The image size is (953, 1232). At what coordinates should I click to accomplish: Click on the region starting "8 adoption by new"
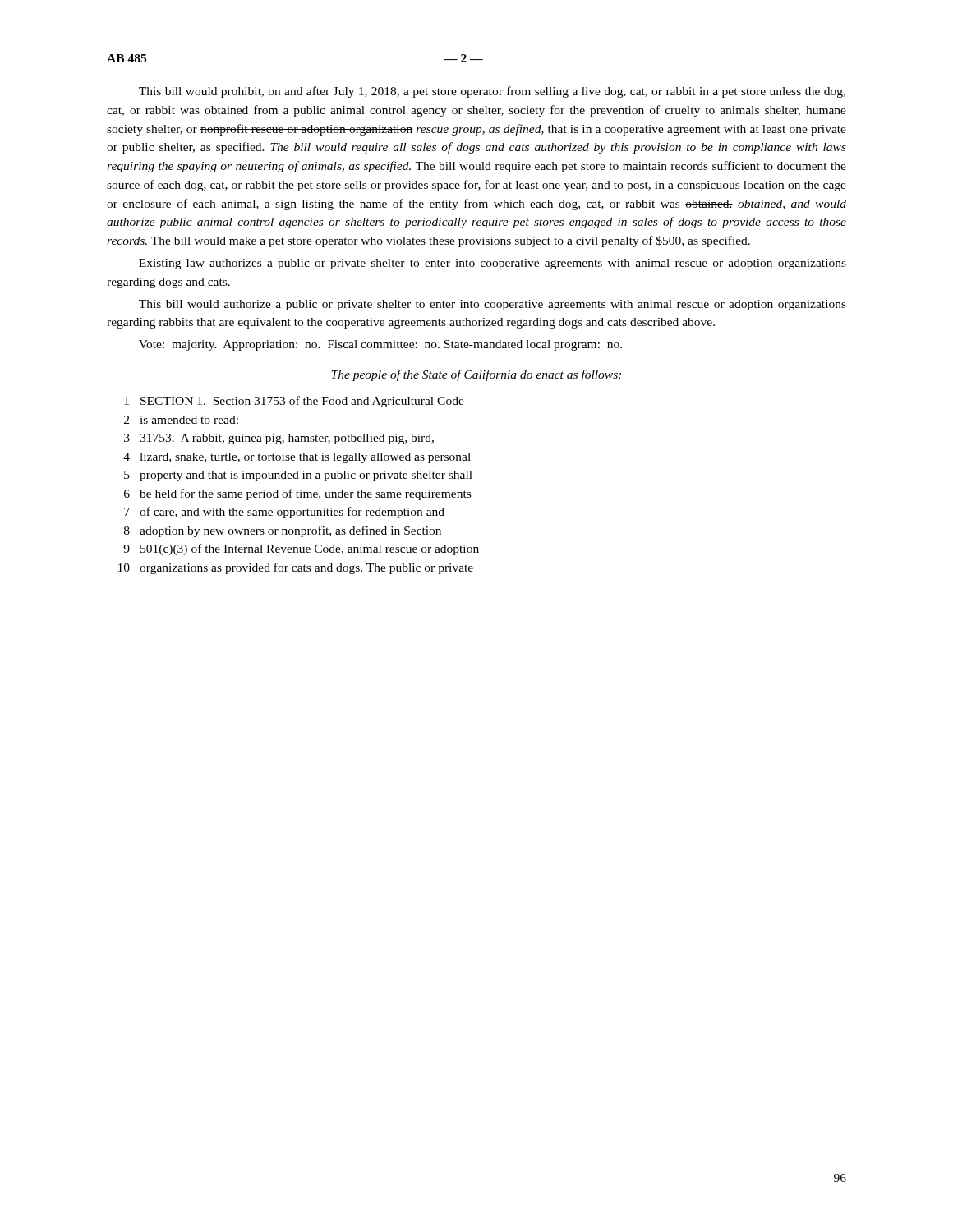pyautogui.click(x=283, y=531)
